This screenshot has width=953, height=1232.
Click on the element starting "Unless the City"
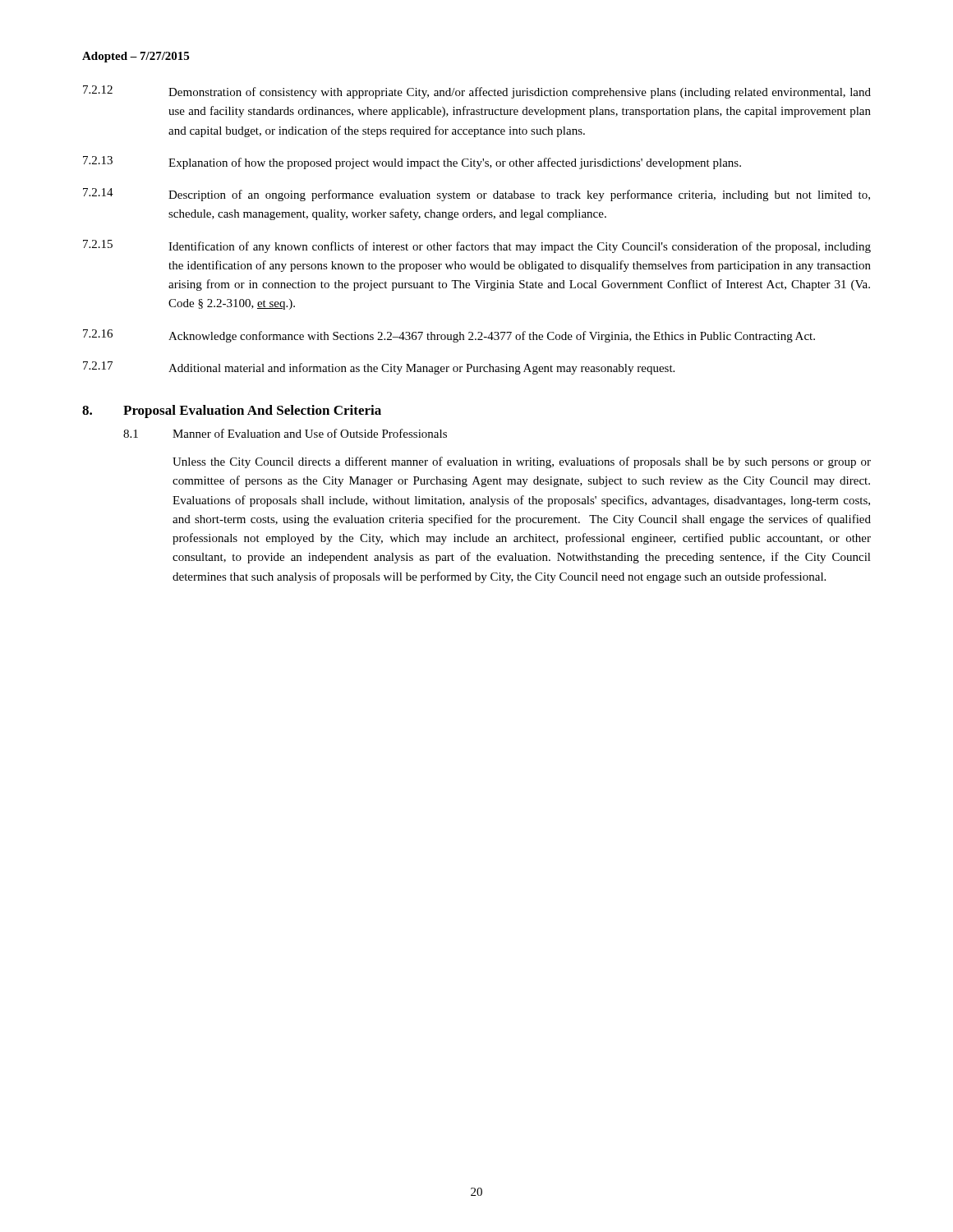[522, 519]
